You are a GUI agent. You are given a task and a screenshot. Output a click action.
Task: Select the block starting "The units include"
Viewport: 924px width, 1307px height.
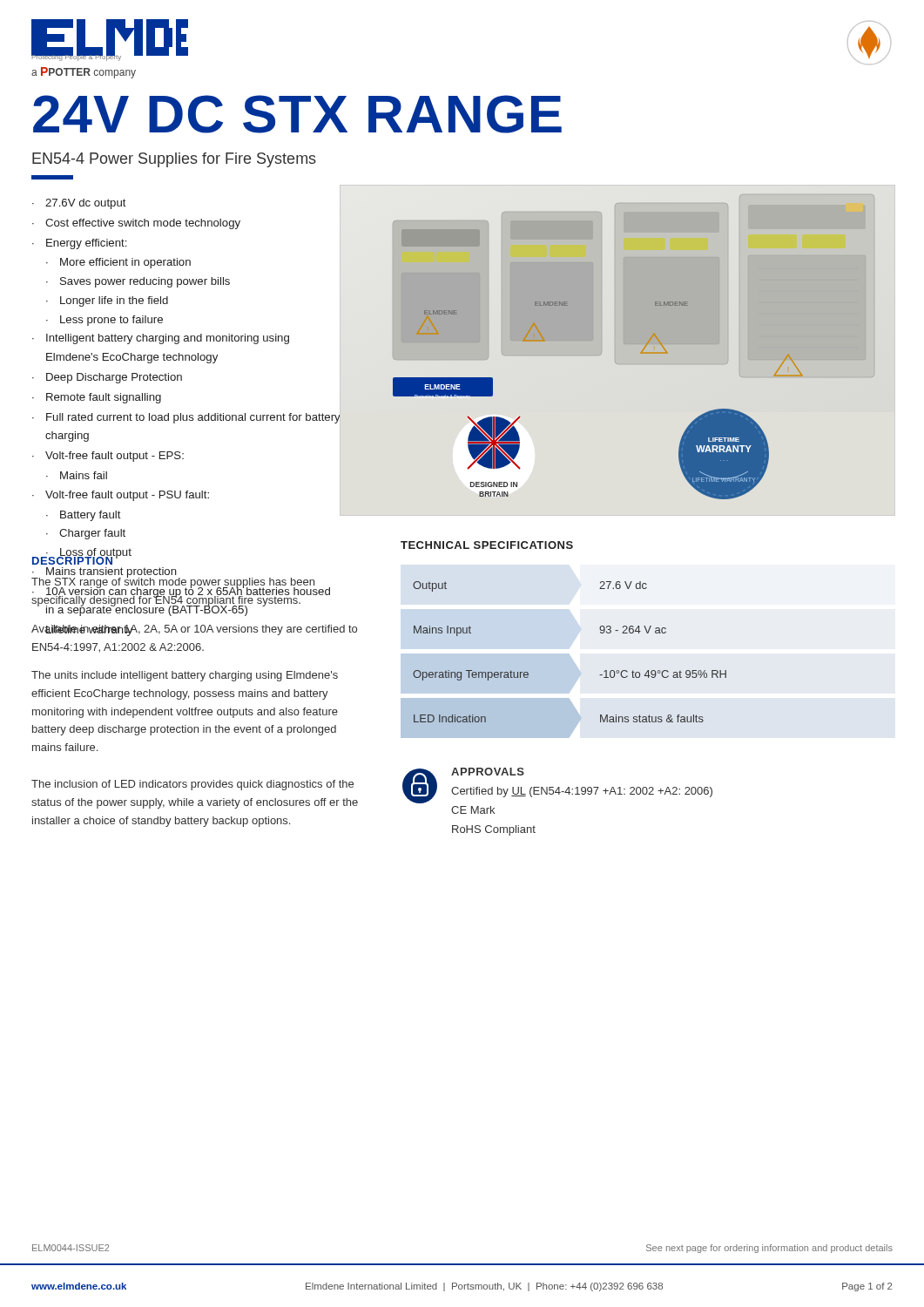185,711
